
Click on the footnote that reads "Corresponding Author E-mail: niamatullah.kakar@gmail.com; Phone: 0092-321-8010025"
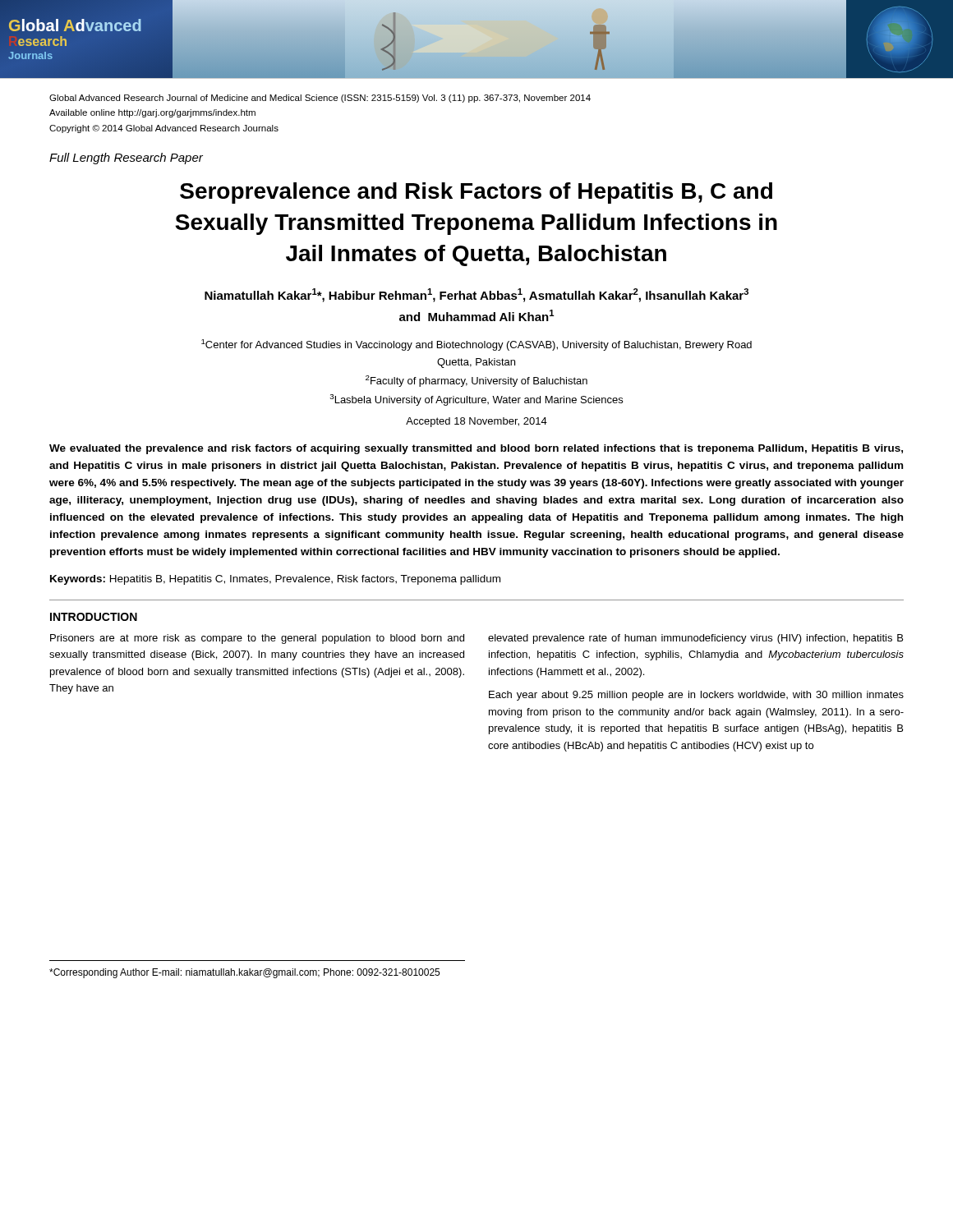point(245,972)
